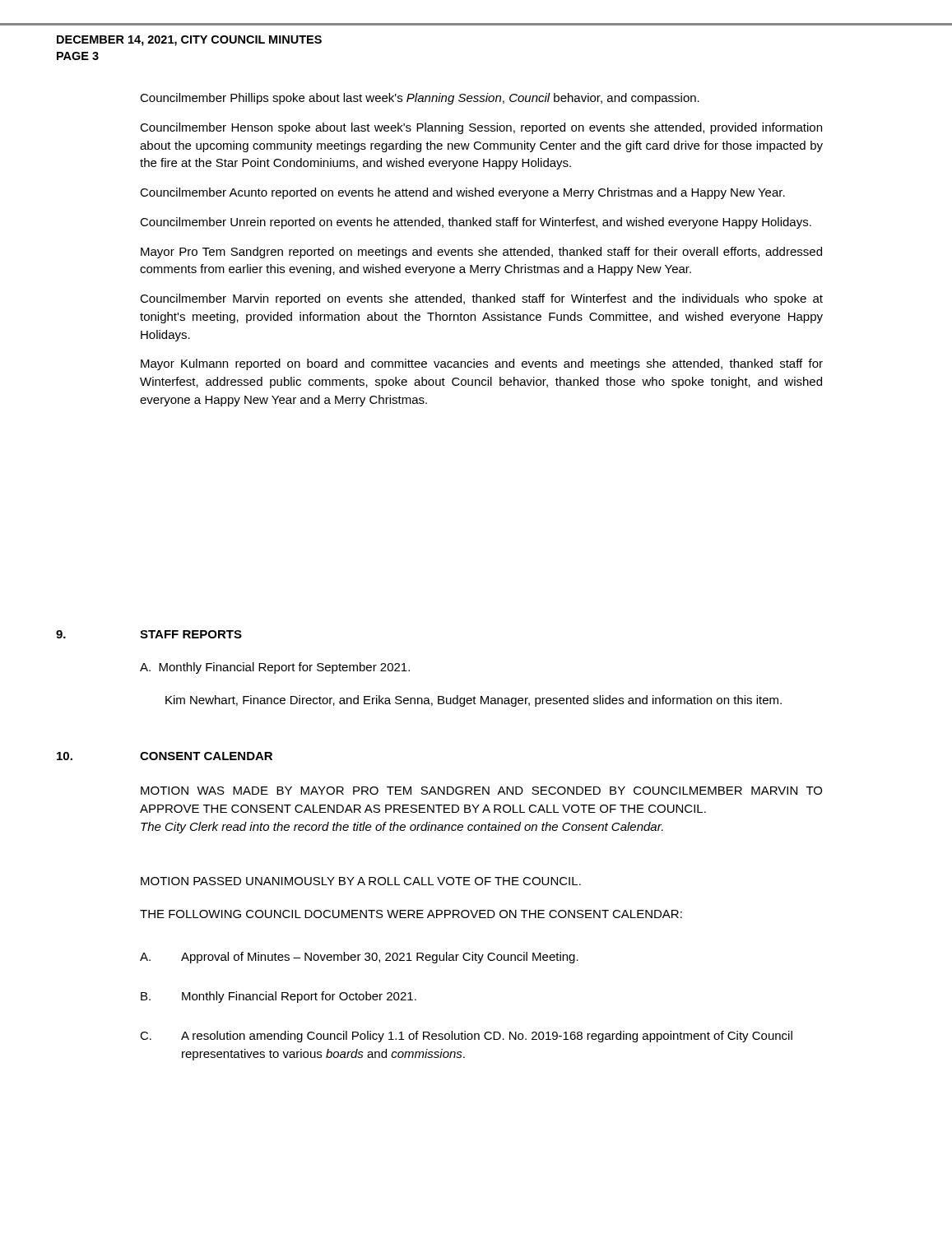
Task: Locate the text block that says "Mayor Kulmann reported on board and"
Action: tap(481, 381)
